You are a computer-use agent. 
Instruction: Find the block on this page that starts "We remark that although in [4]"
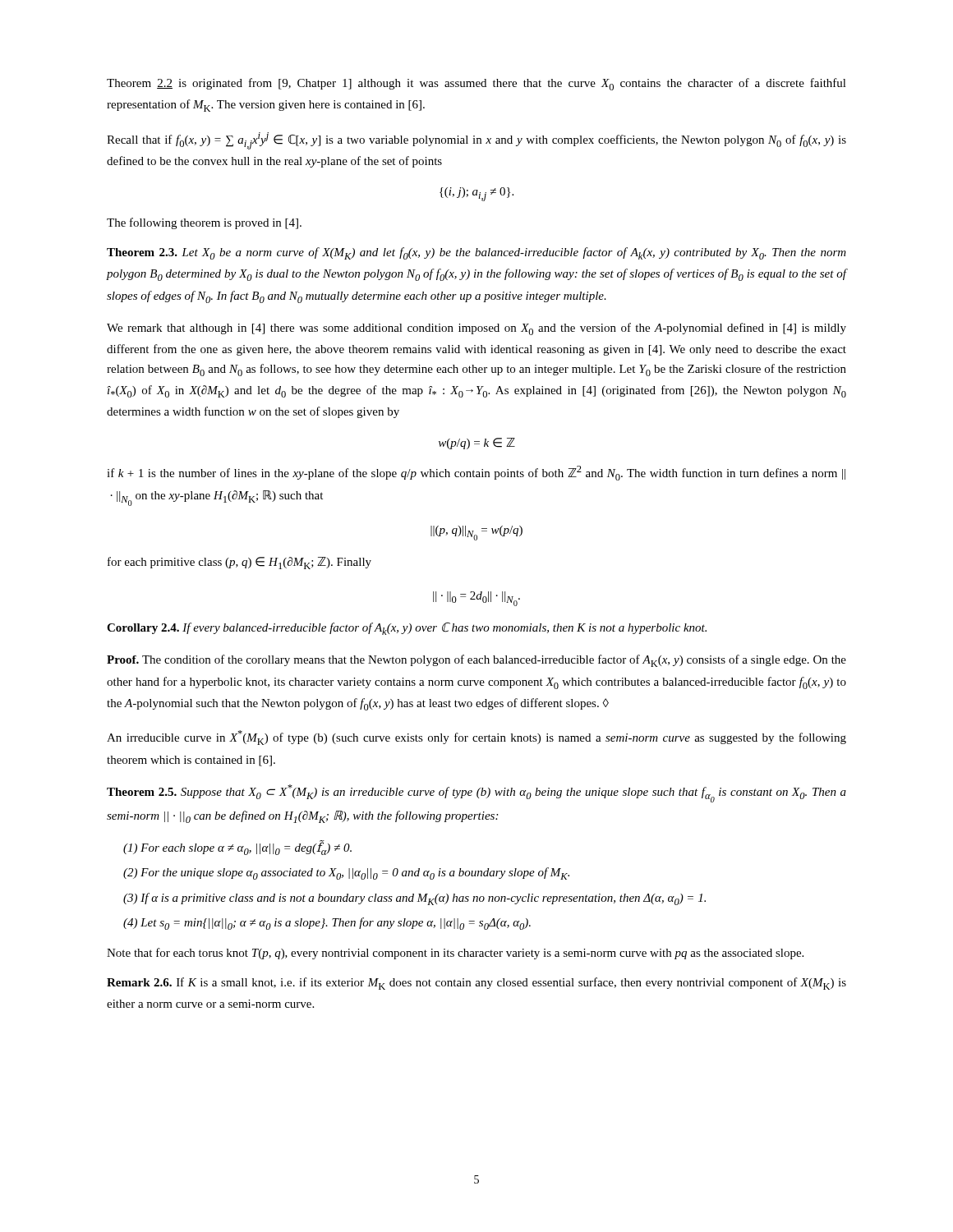point(476,370)
